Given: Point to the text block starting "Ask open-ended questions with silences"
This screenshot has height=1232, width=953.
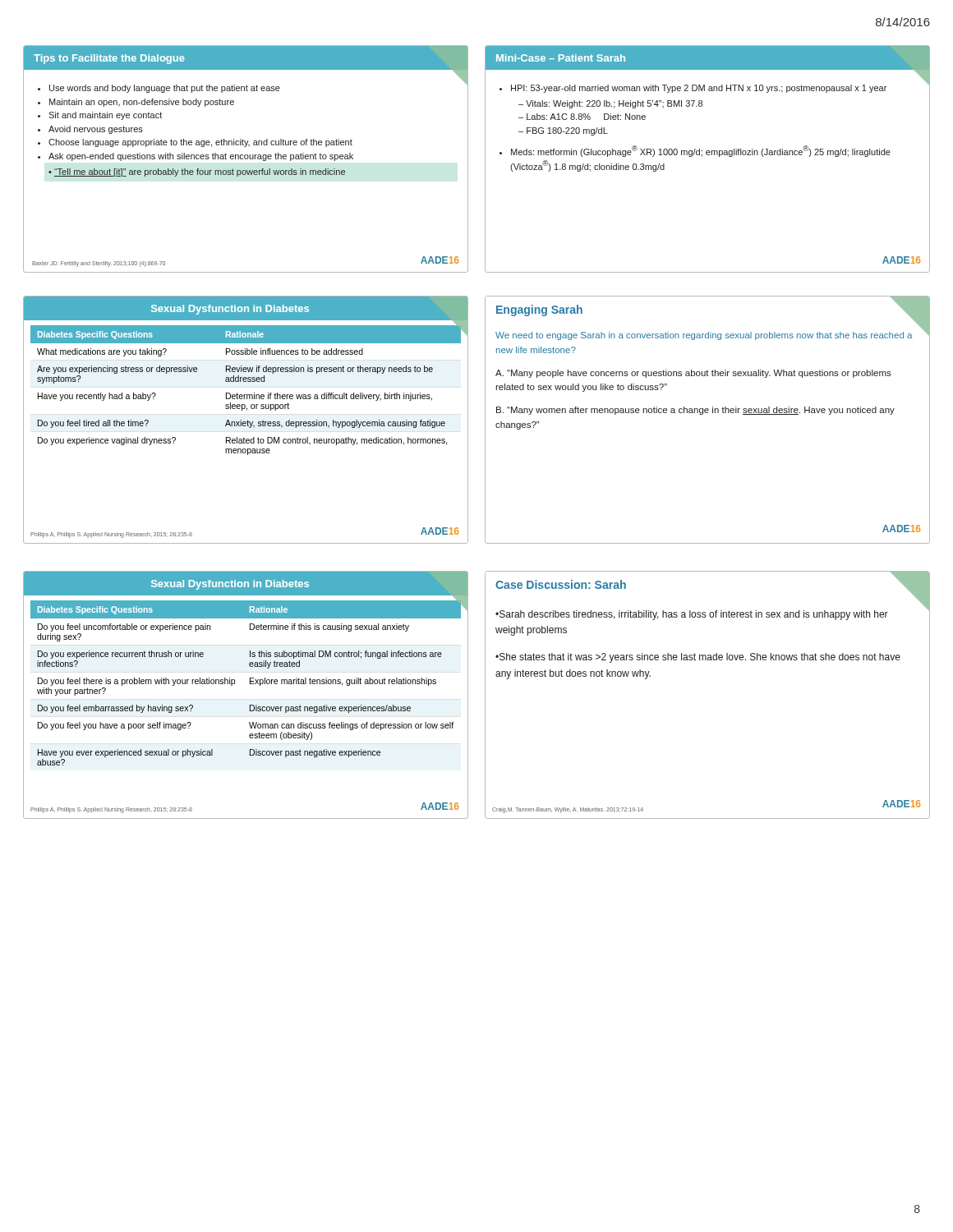Looking at the screenshot, I should pos(201,156).
